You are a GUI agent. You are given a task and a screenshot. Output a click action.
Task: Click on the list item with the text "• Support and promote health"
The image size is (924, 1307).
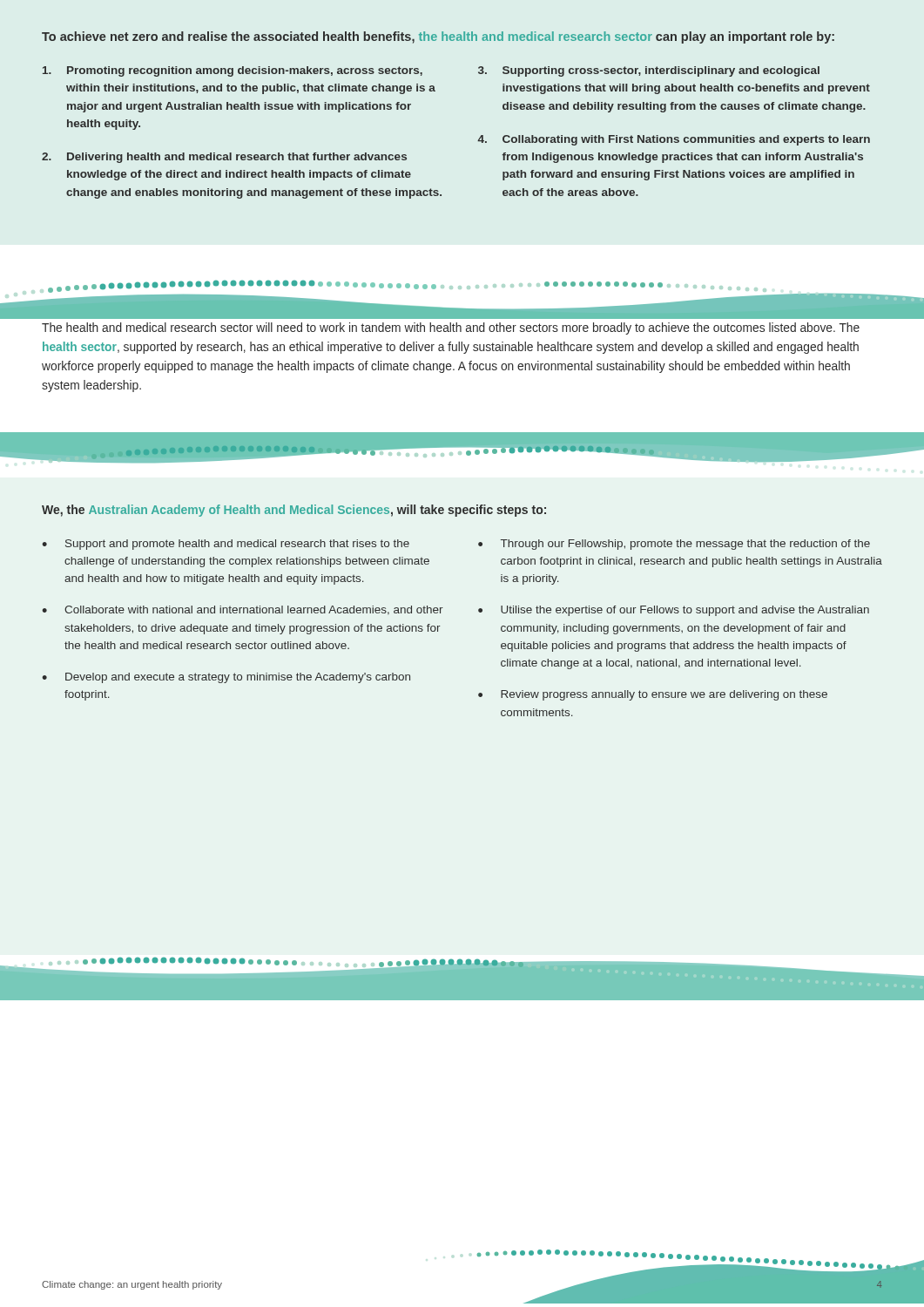pyautogui.click(x=244, y=561)
